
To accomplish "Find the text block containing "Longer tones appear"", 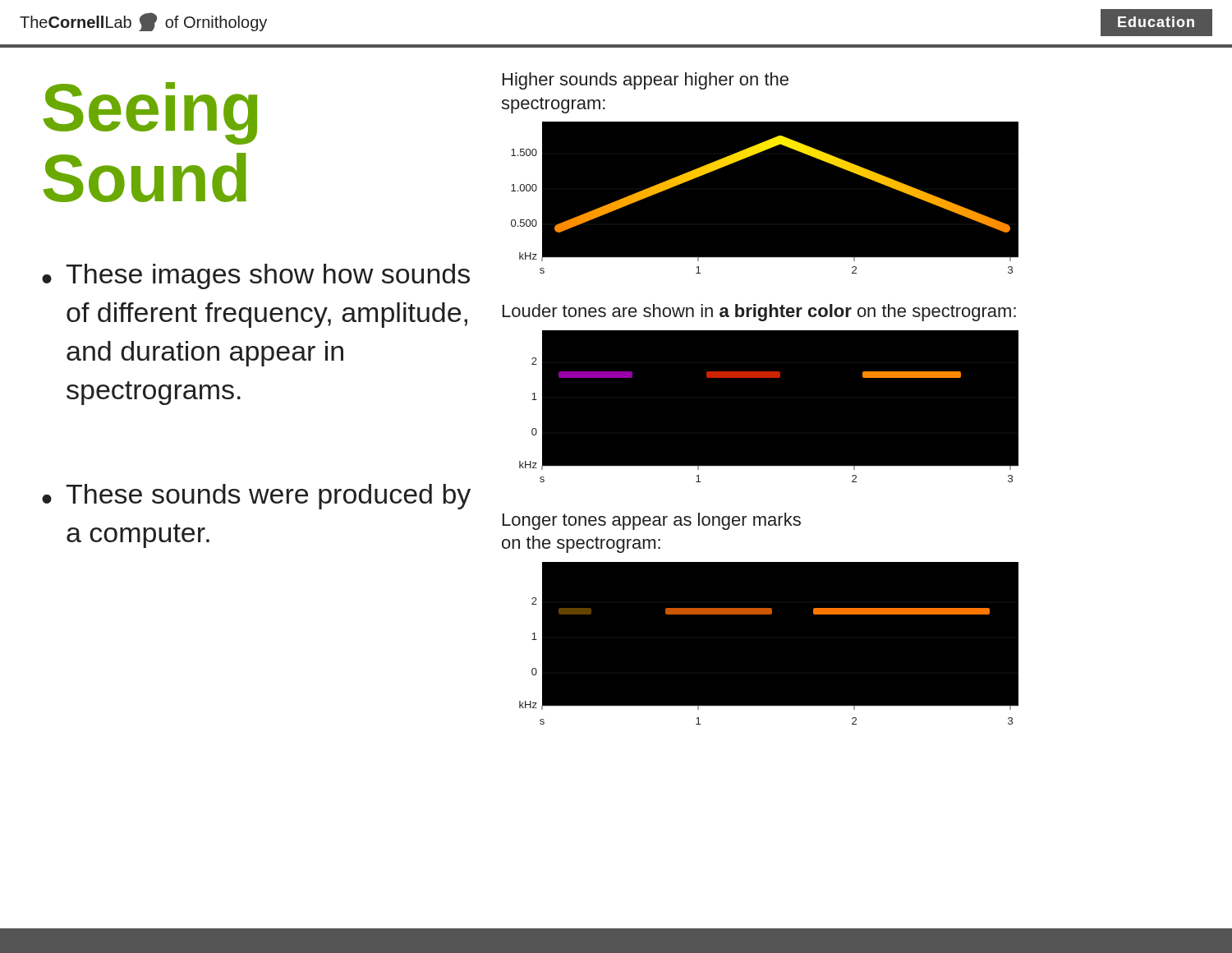I will coord(651,531).
